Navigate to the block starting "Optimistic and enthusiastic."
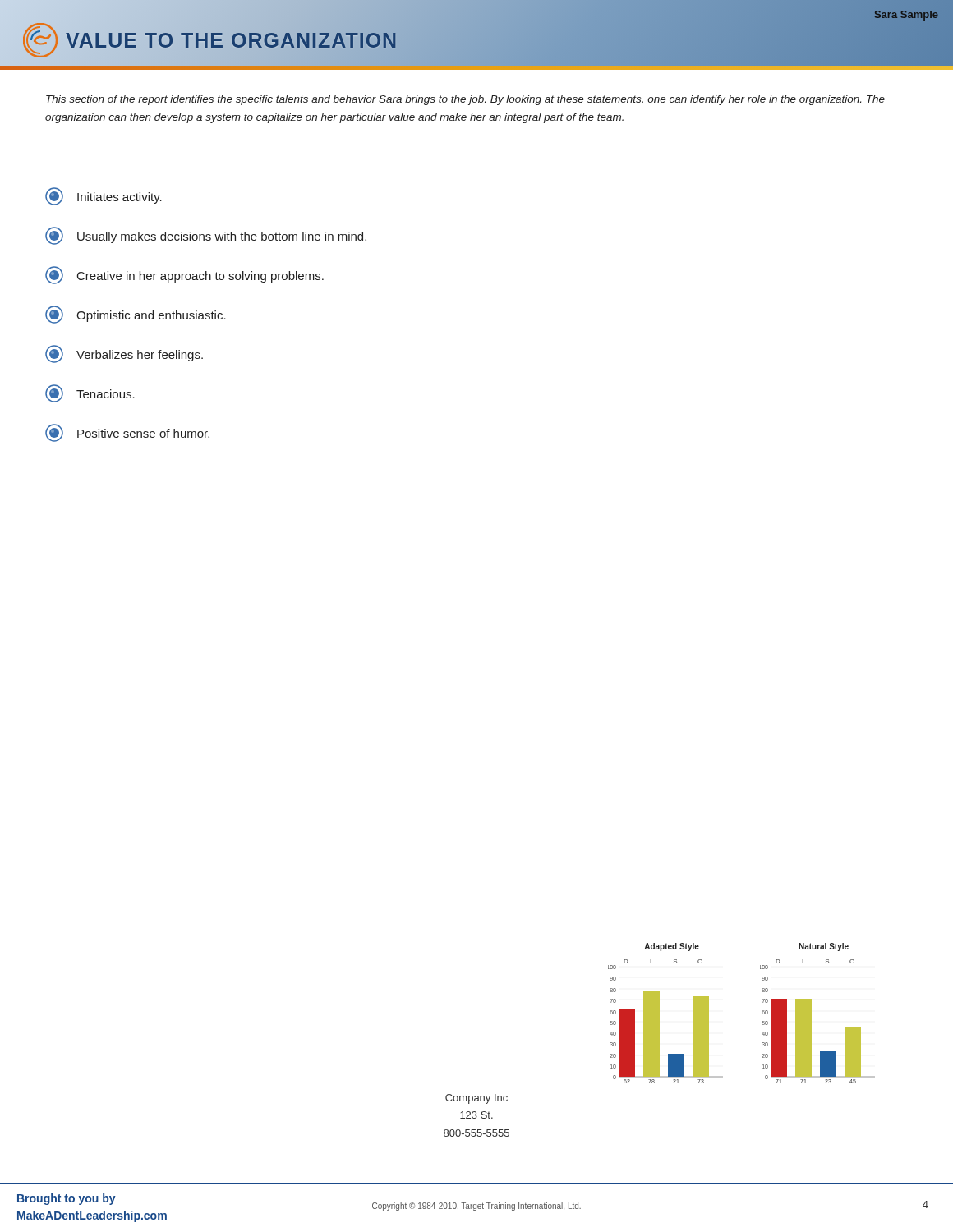Screen dimensions: 1232x953 [136, 315]
